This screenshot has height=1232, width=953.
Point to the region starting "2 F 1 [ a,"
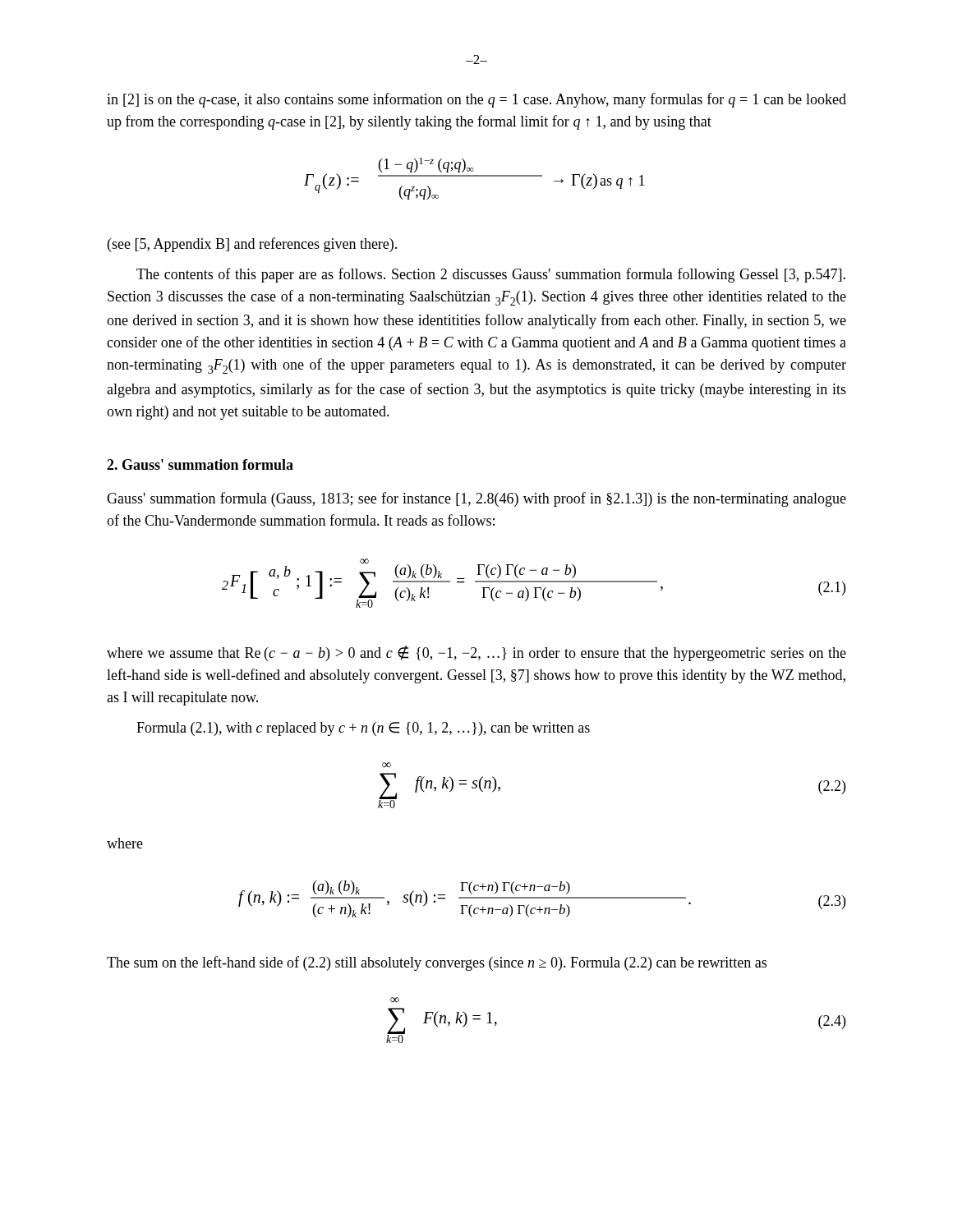(534, 584)
